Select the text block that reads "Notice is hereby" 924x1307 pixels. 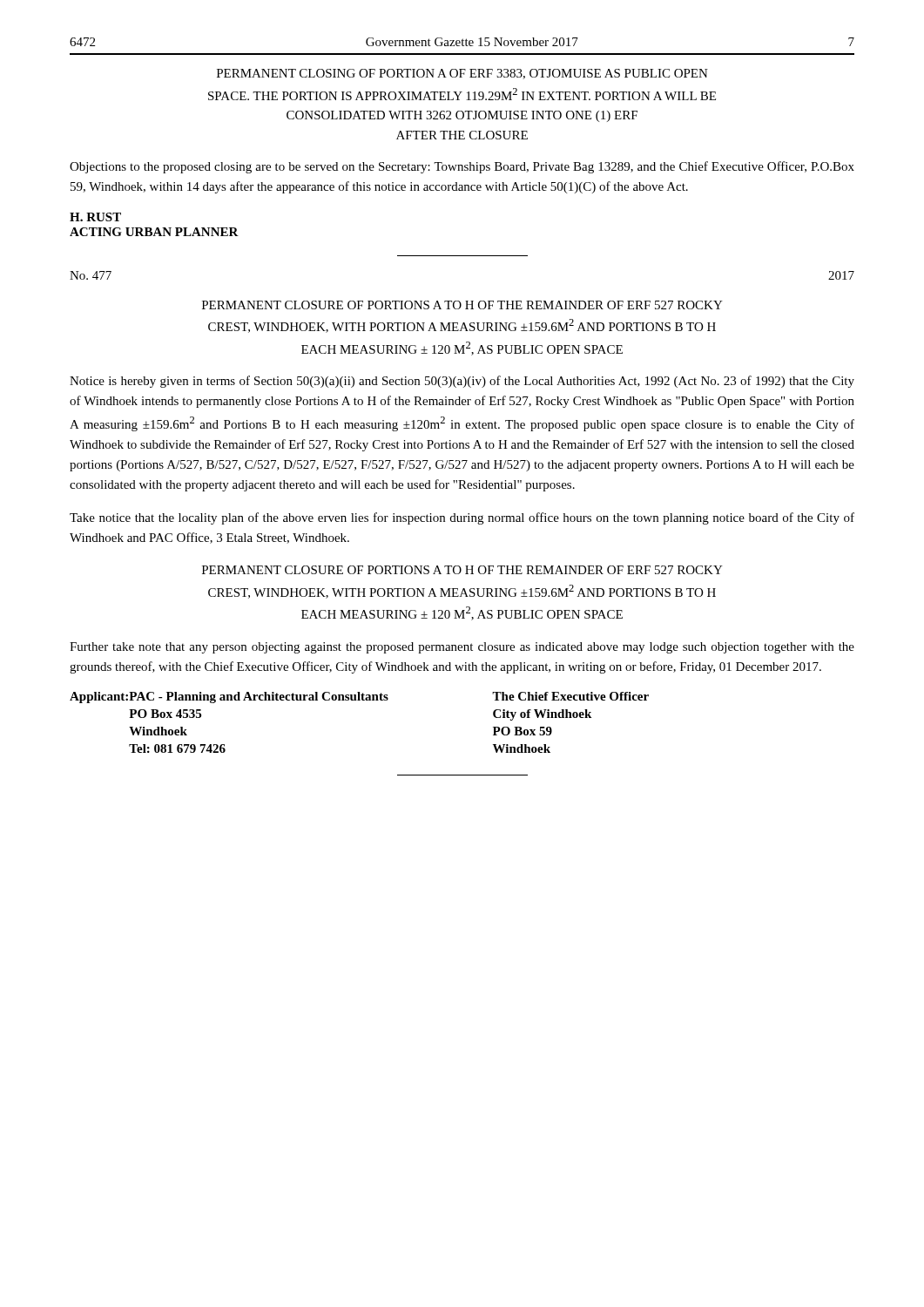462,433
